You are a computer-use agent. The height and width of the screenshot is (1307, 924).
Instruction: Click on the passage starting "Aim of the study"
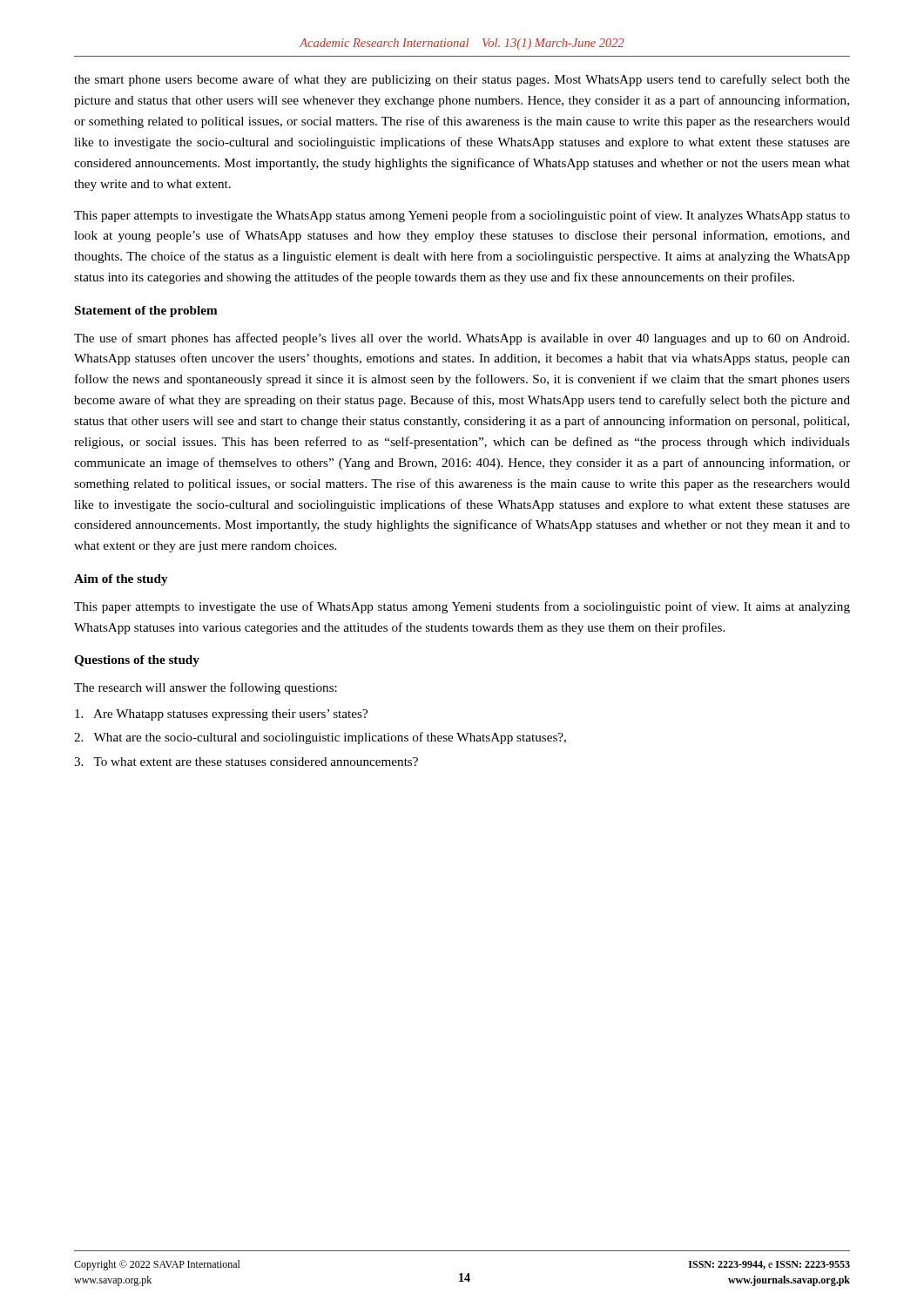(121, 580)
